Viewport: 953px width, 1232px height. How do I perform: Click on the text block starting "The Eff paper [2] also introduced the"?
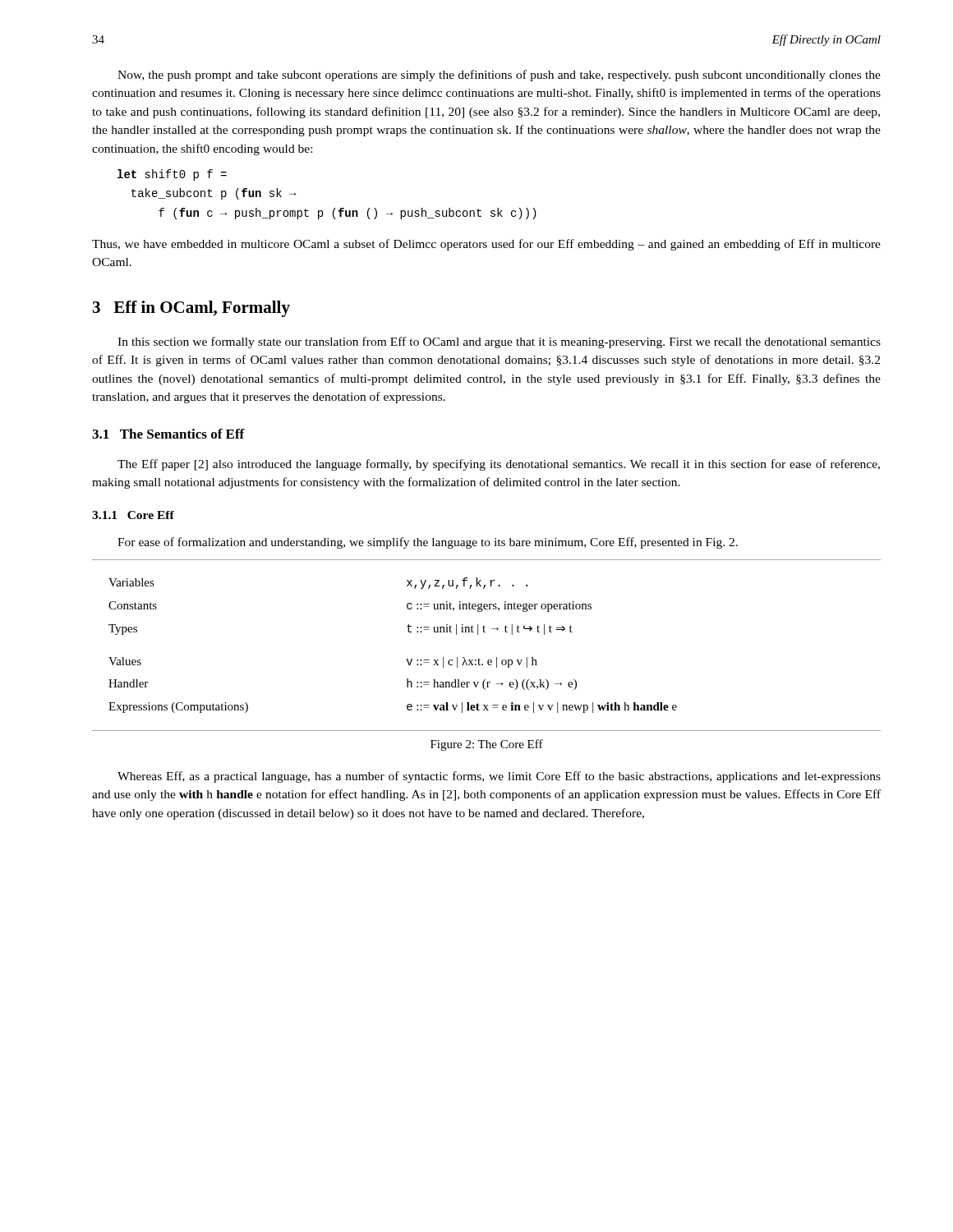(x=486, y=473)
